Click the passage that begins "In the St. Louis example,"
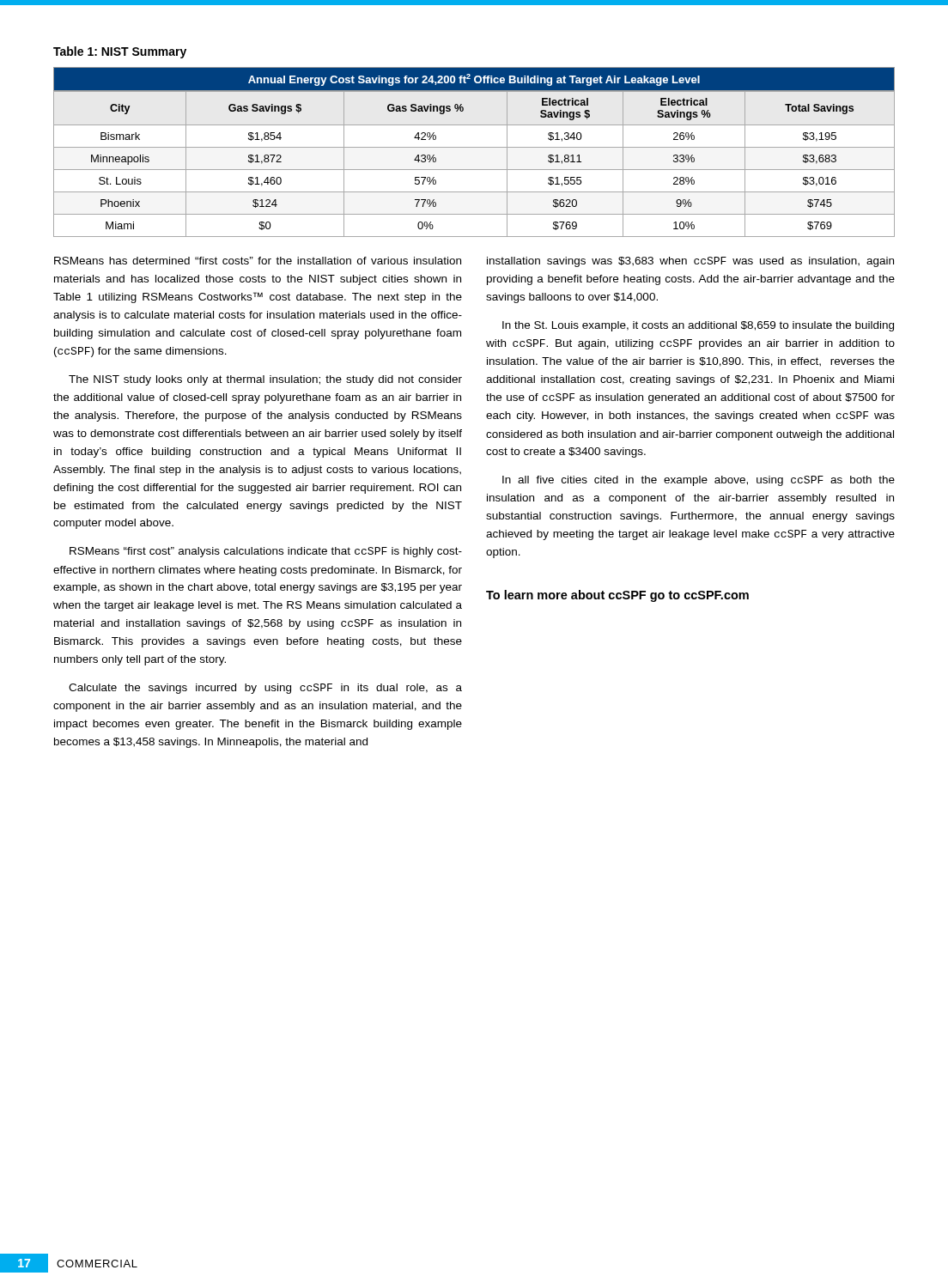Screen dimensions: 1288x948 (690, 389)
